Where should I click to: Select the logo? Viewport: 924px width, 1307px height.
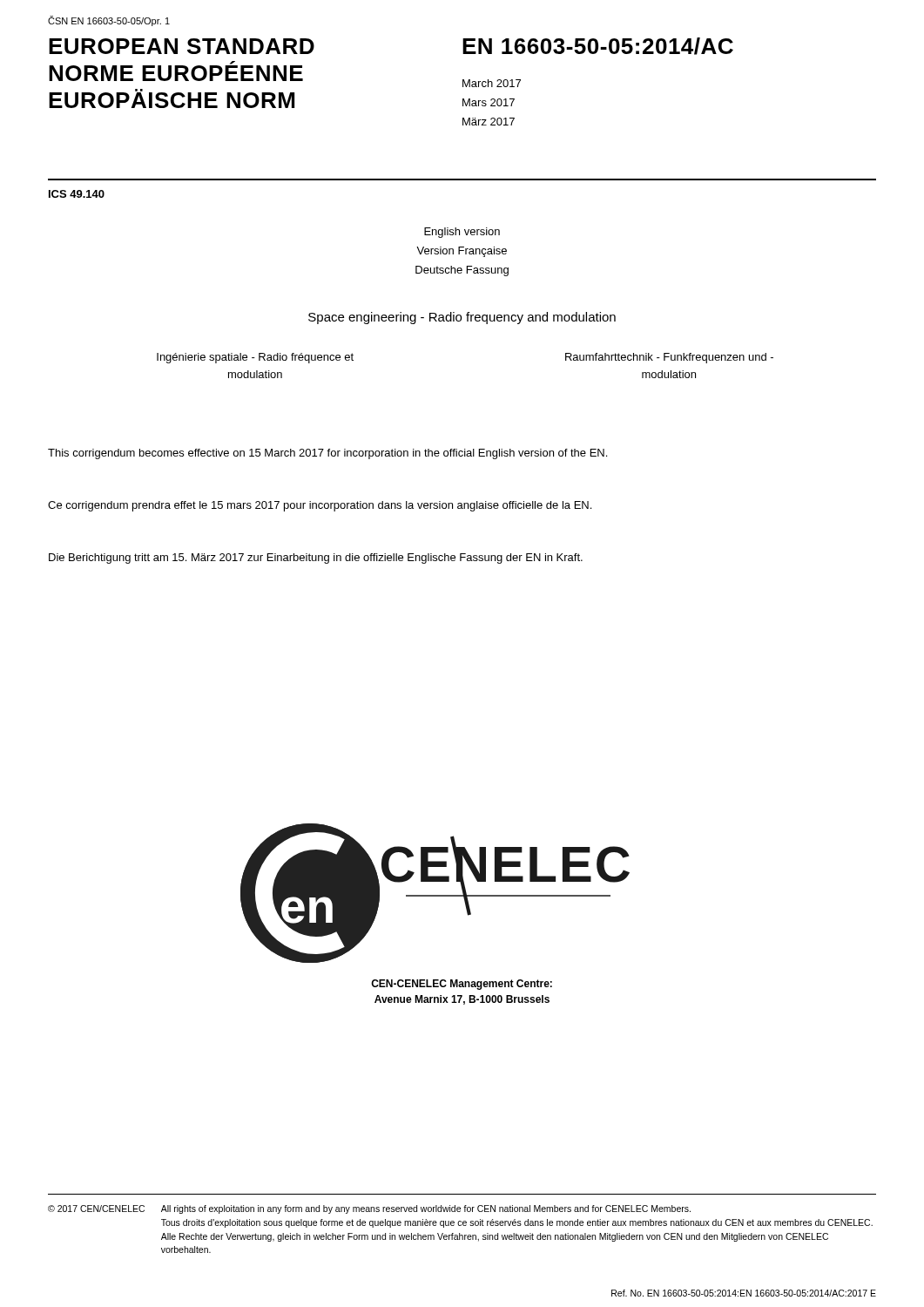(x=462, y=894)
